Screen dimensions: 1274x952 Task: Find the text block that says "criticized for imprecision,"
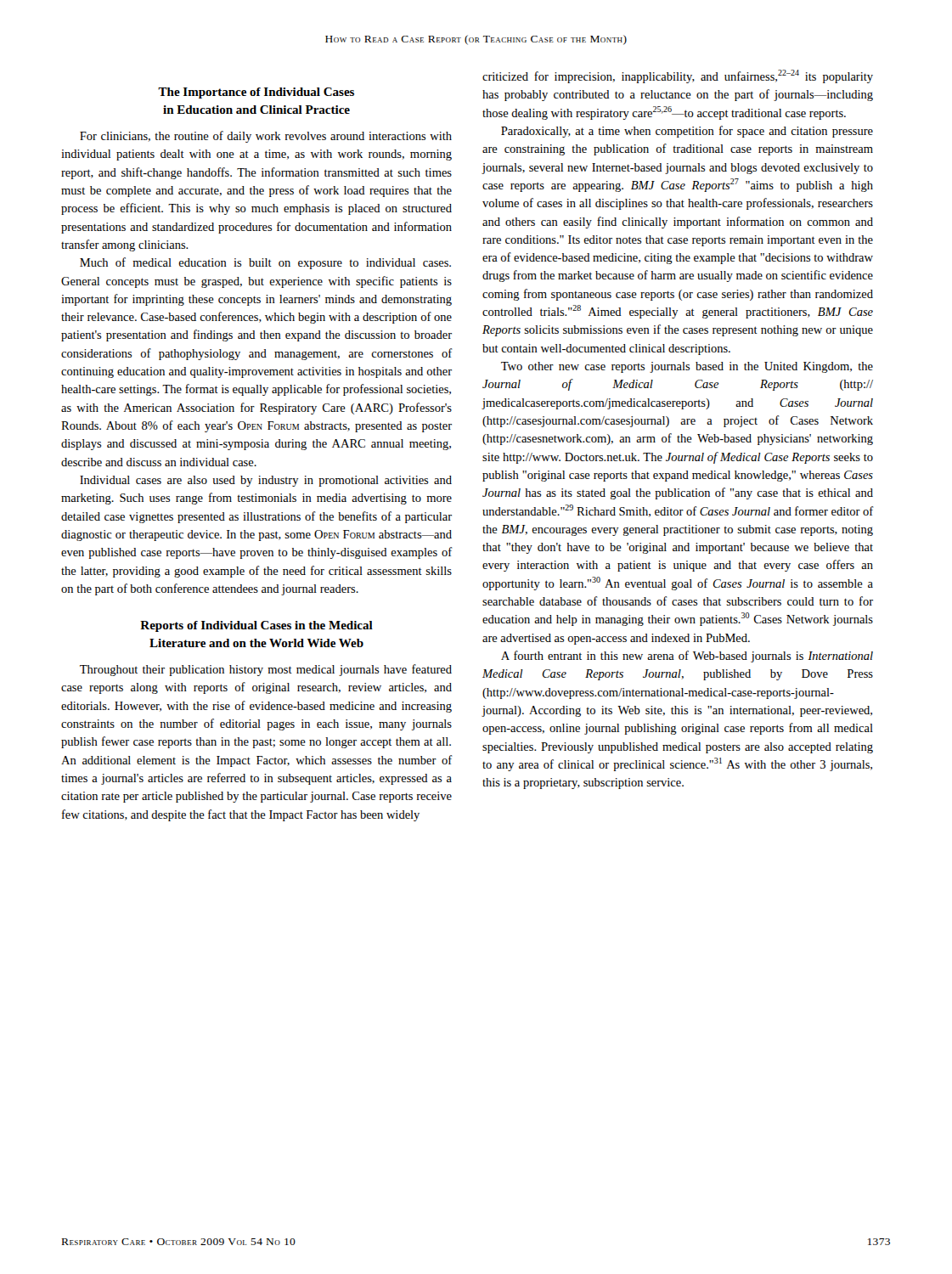pos(678,430)
